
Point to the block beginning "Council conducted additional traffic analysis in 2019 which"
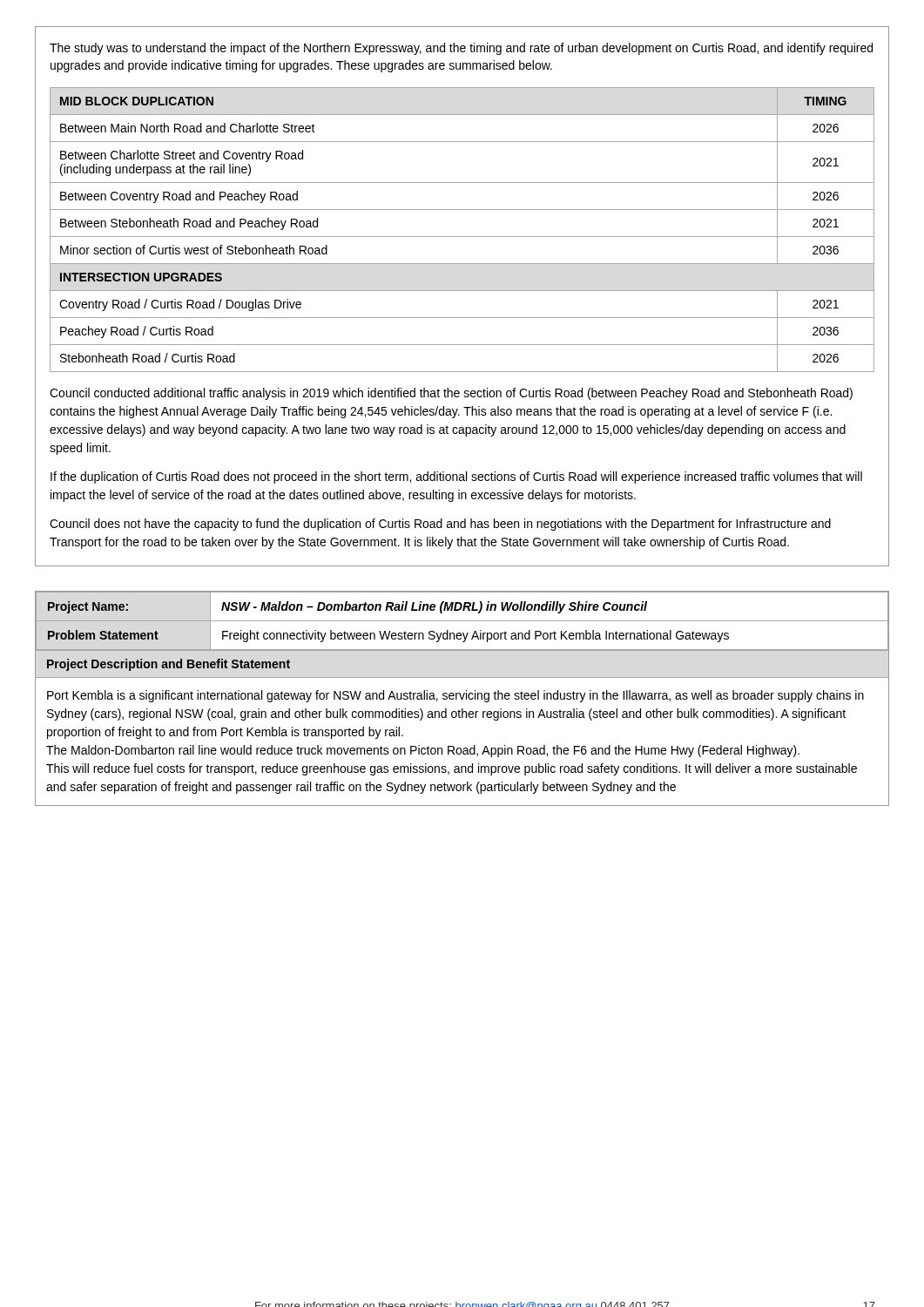pyautogui.click(x=462, y=420)
